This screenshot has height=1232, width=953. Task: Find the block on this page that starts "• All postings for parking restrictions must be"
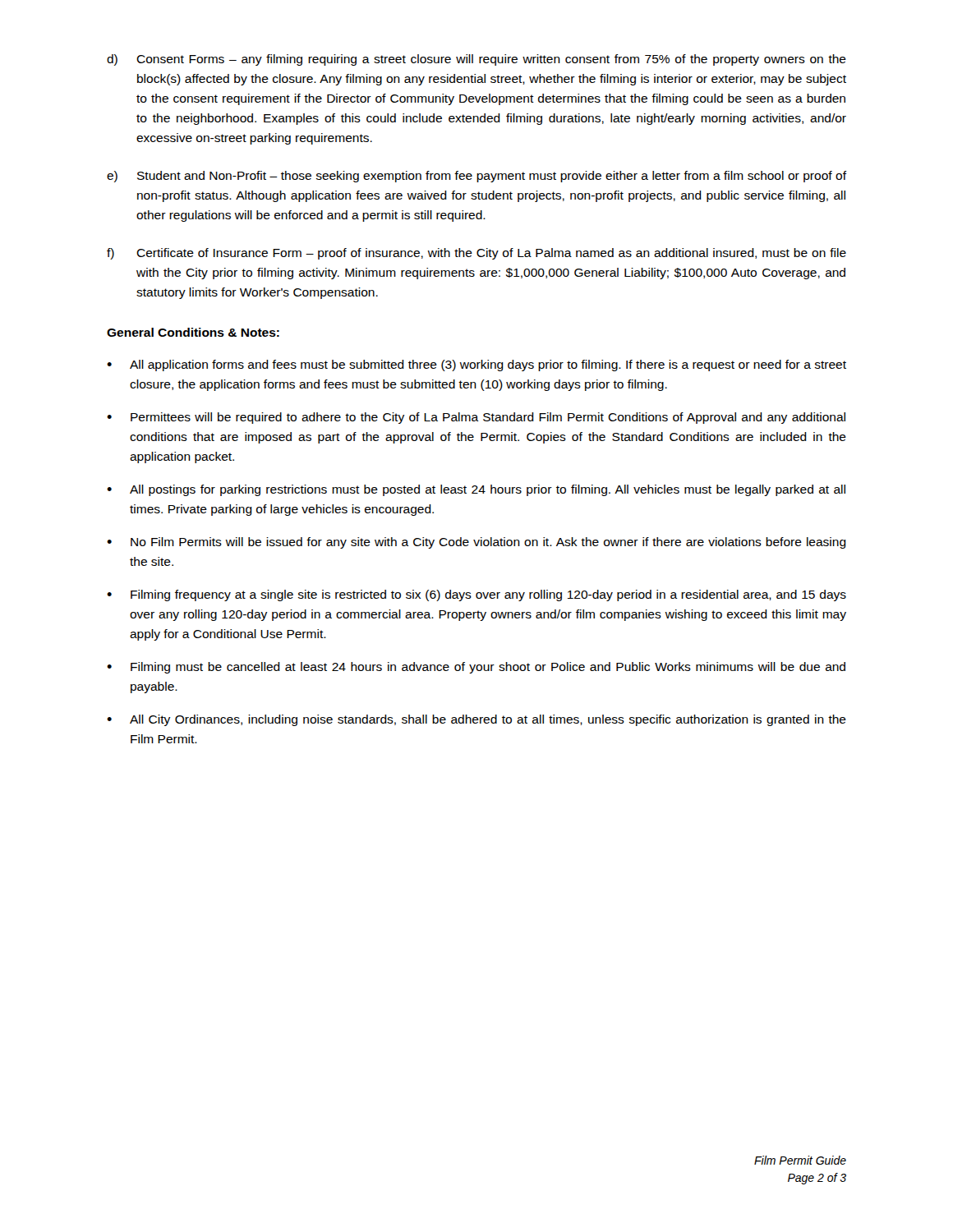pos(476,500)
